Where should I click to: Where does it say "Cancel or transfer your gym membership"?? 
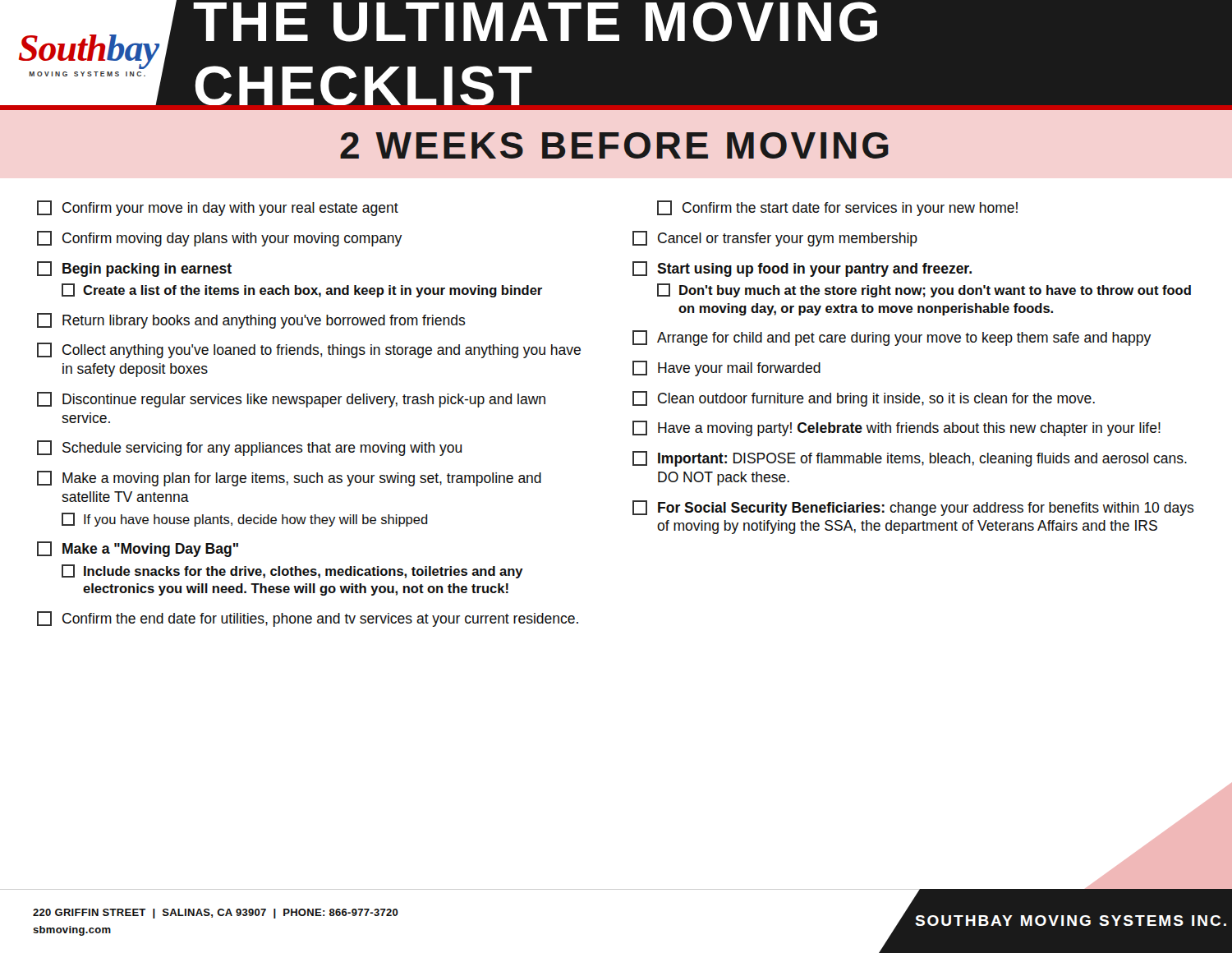[x=916, y=238]
